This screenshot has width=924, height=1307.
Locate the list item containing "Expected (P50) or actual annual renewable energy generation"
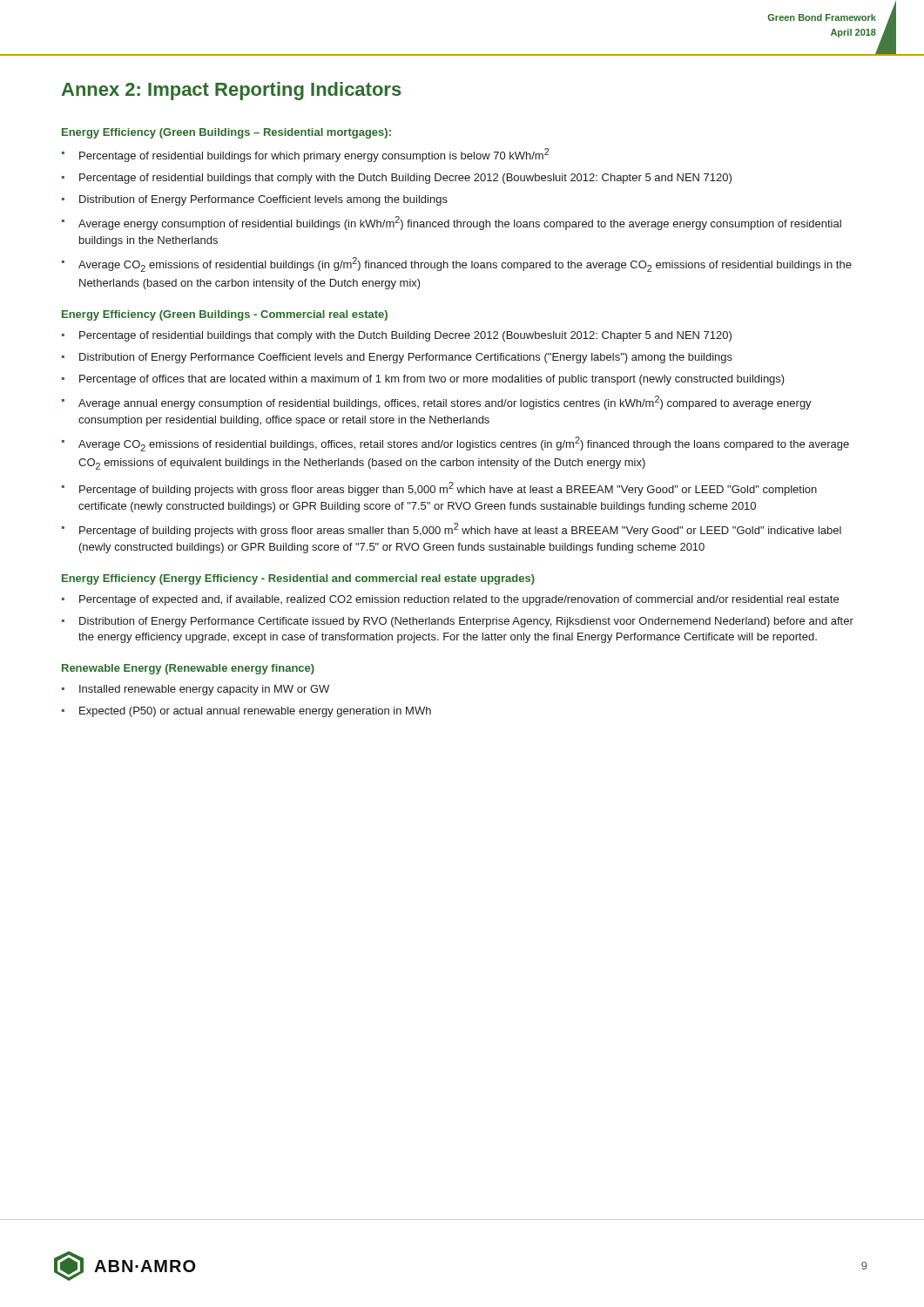pos(246,712)
